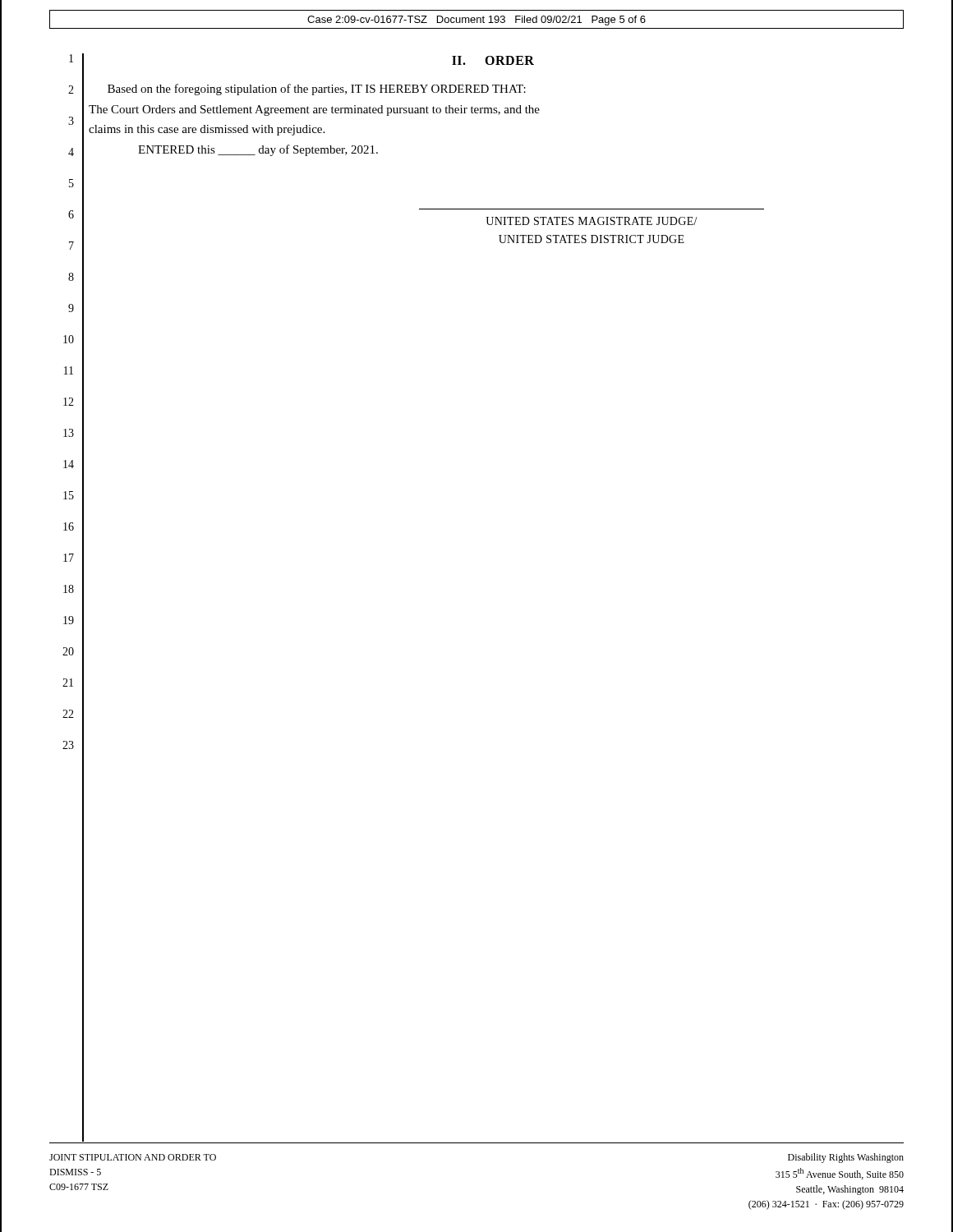The height and width of the screenshot is (1232, 953).
Task: Locate the text block with the text "UNITED STATES MAGISTRATE"
Action: tap(592, 229)
